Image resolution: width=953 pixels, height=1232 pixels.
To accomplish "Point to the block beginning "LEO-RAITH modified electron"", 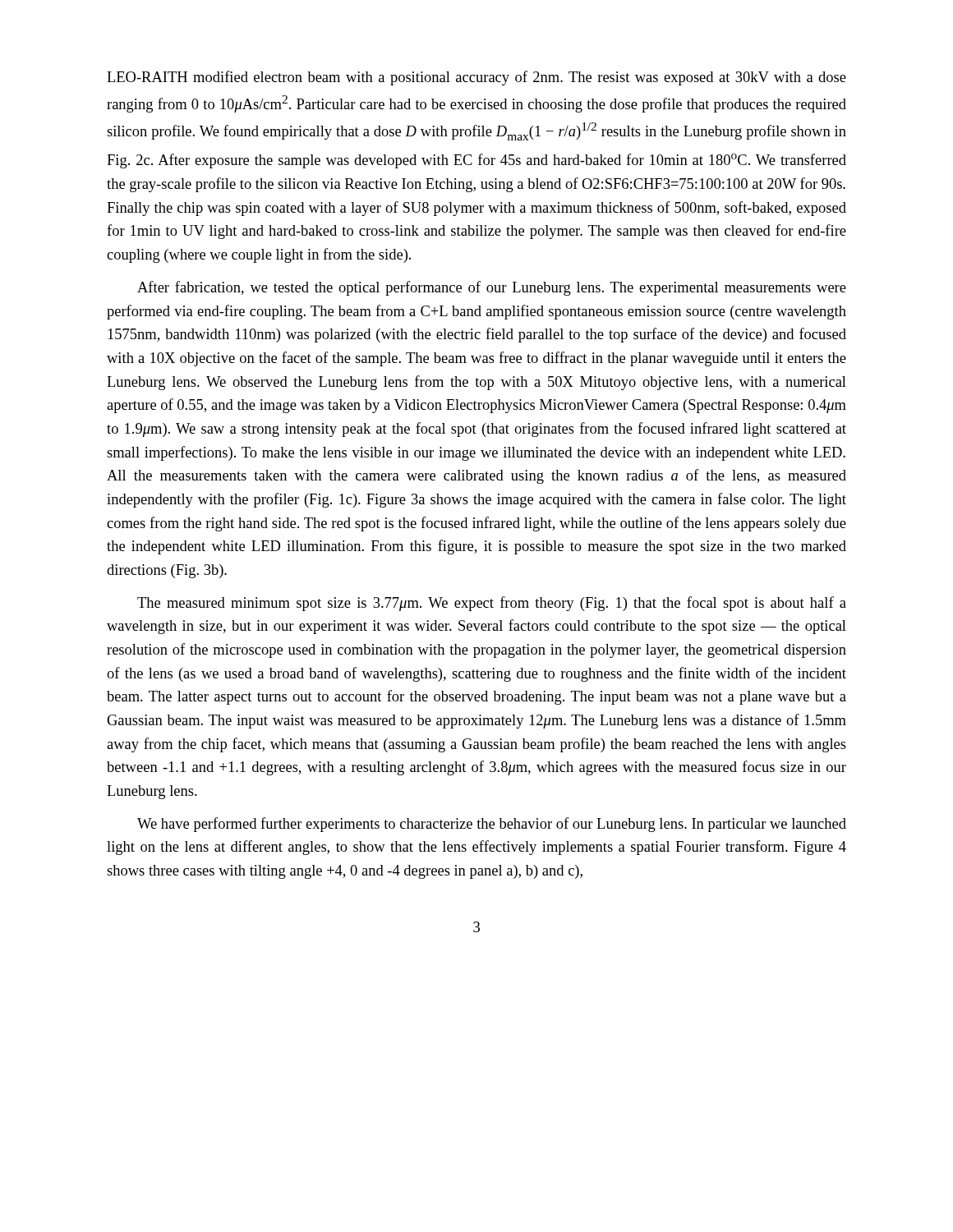I will [x=476, y=166].
